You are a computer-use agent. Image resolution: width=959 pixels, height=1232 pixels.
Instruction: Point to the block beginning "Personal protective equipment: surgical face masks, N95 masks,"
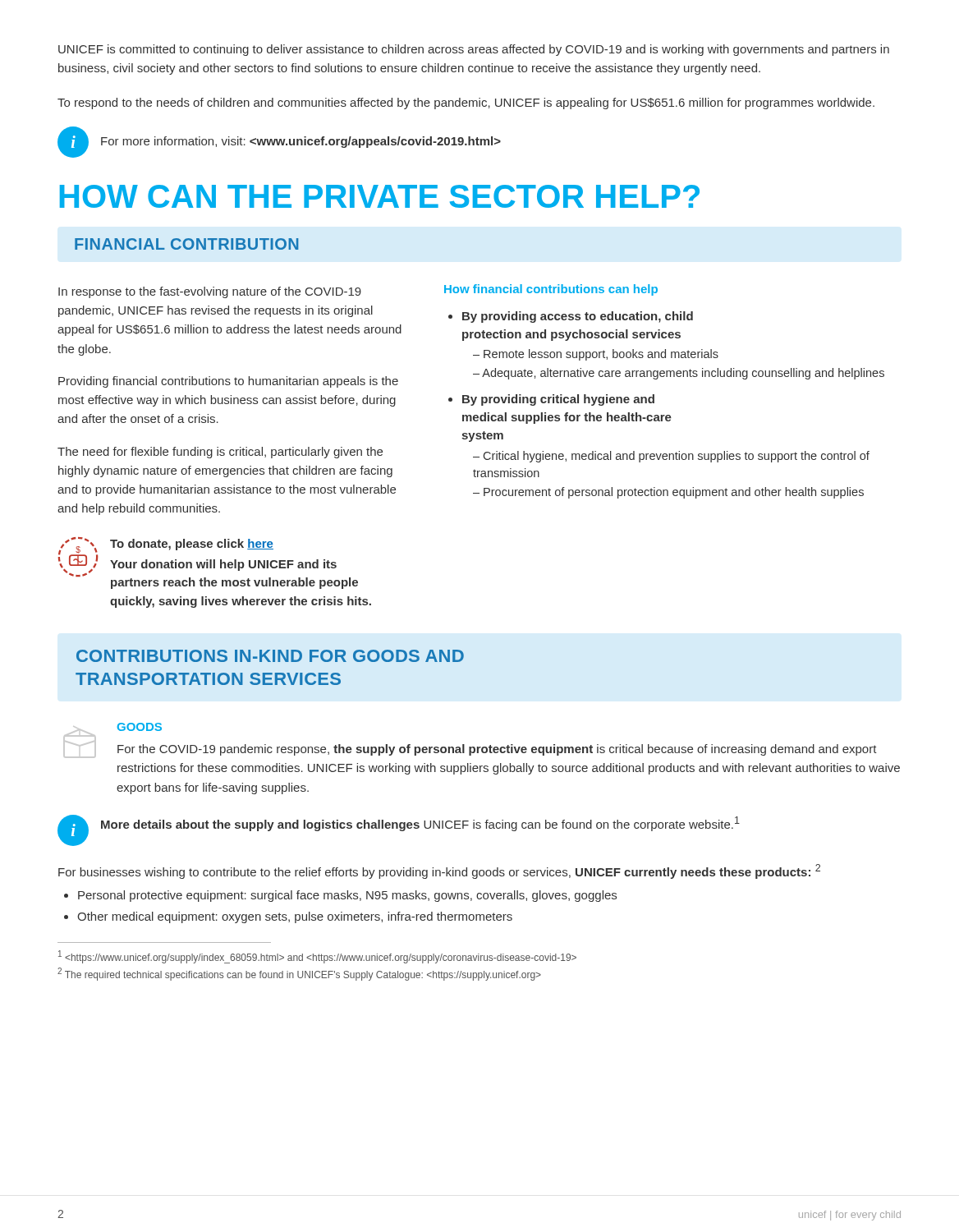pos(347,895)
